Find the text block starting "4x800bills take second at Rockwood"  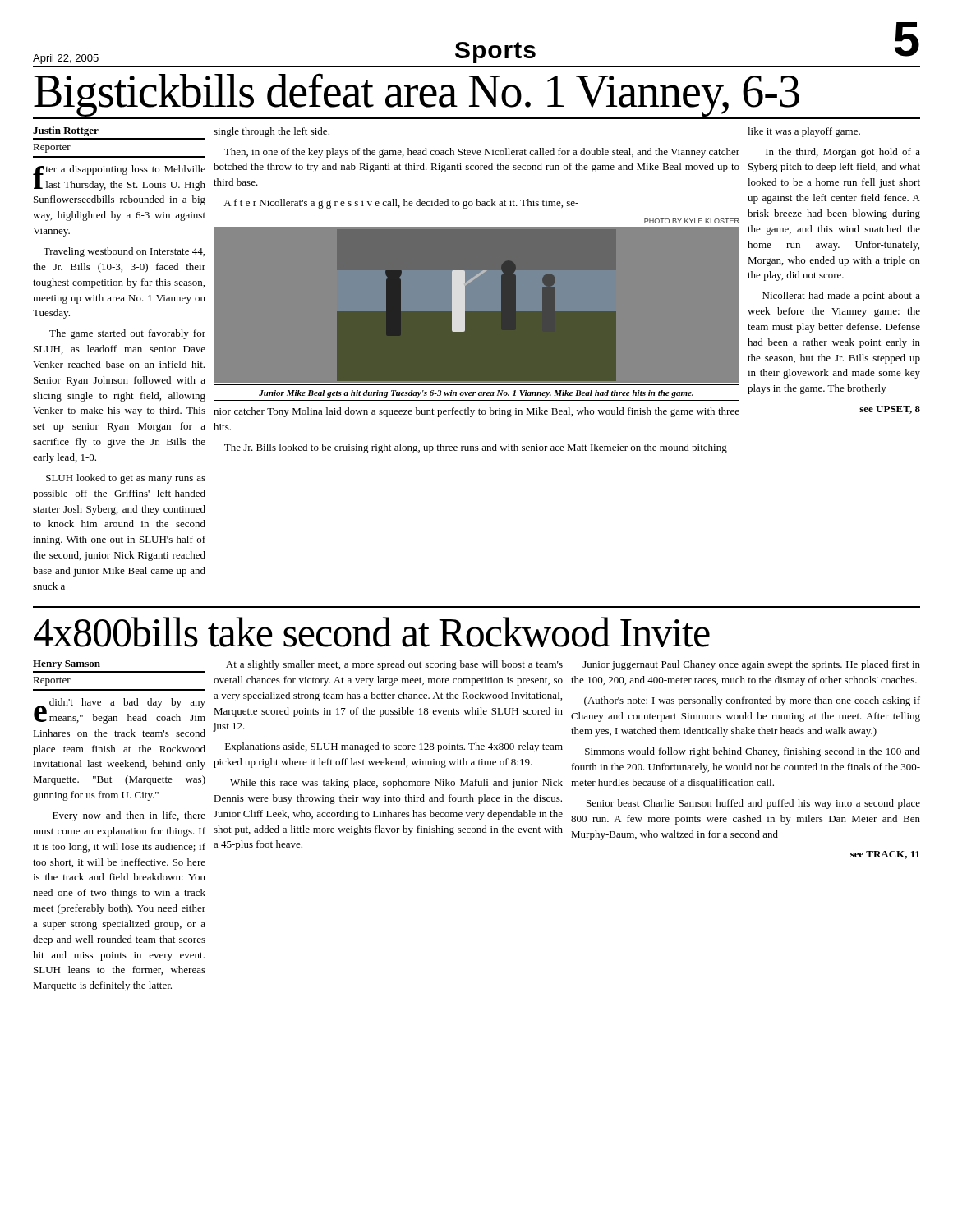coord(371,631)
